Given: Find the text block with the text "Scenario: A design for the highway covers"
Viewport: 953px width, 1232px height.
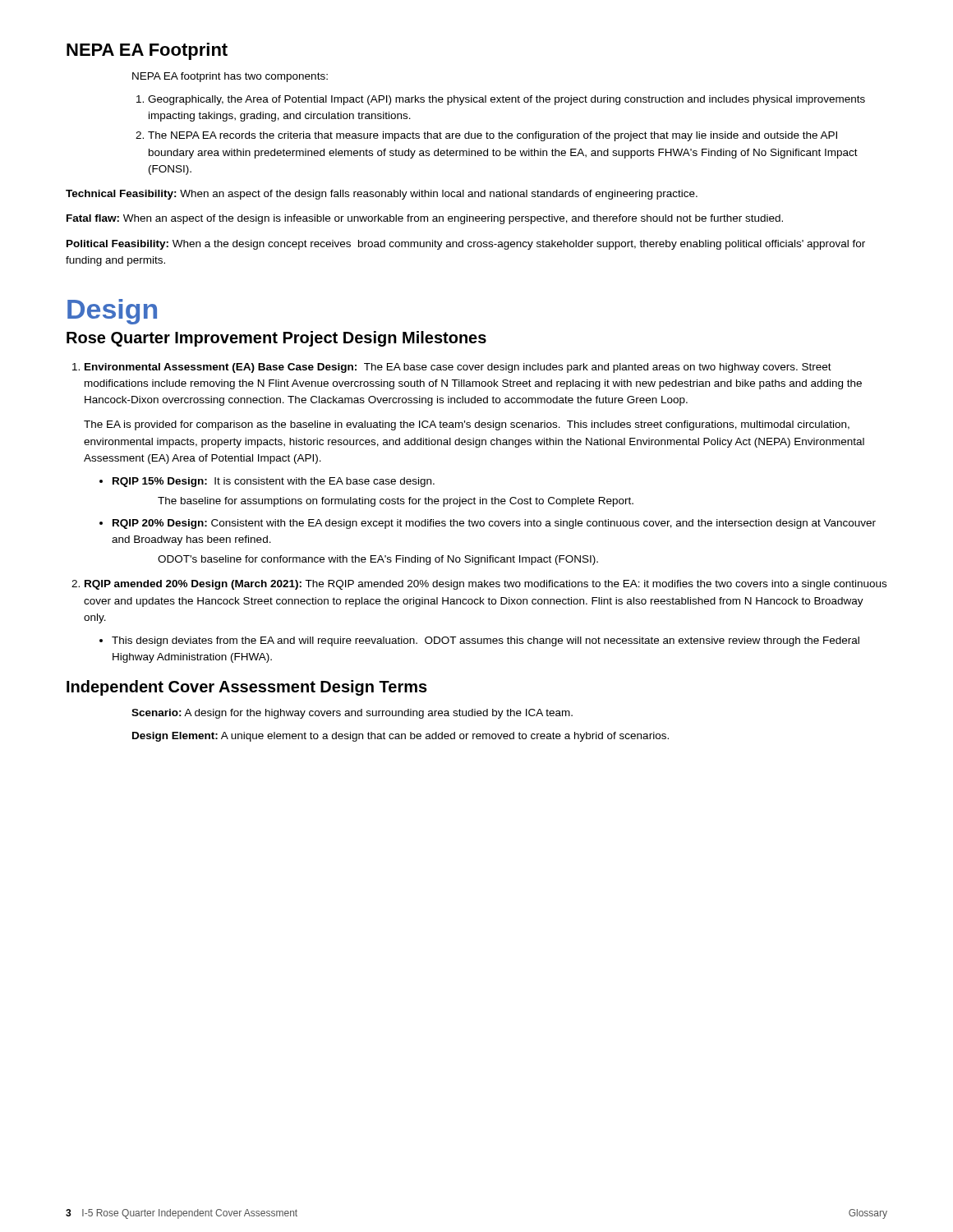Looking at the screenshot, I should pyautogui.click(x=352, y=712).
